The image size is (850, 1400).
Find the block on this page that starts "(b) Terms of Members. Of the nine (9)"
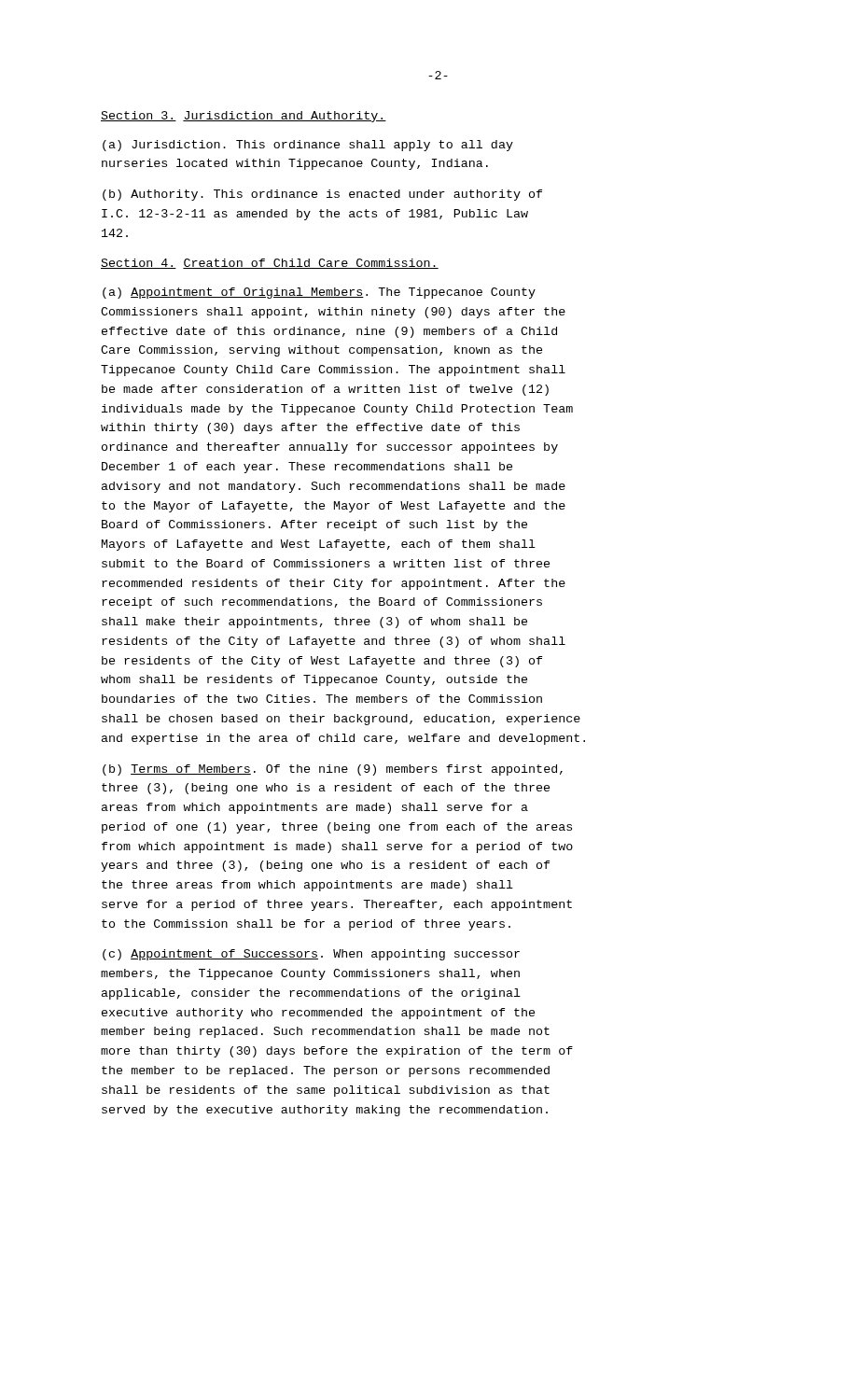tap(337, 847)
